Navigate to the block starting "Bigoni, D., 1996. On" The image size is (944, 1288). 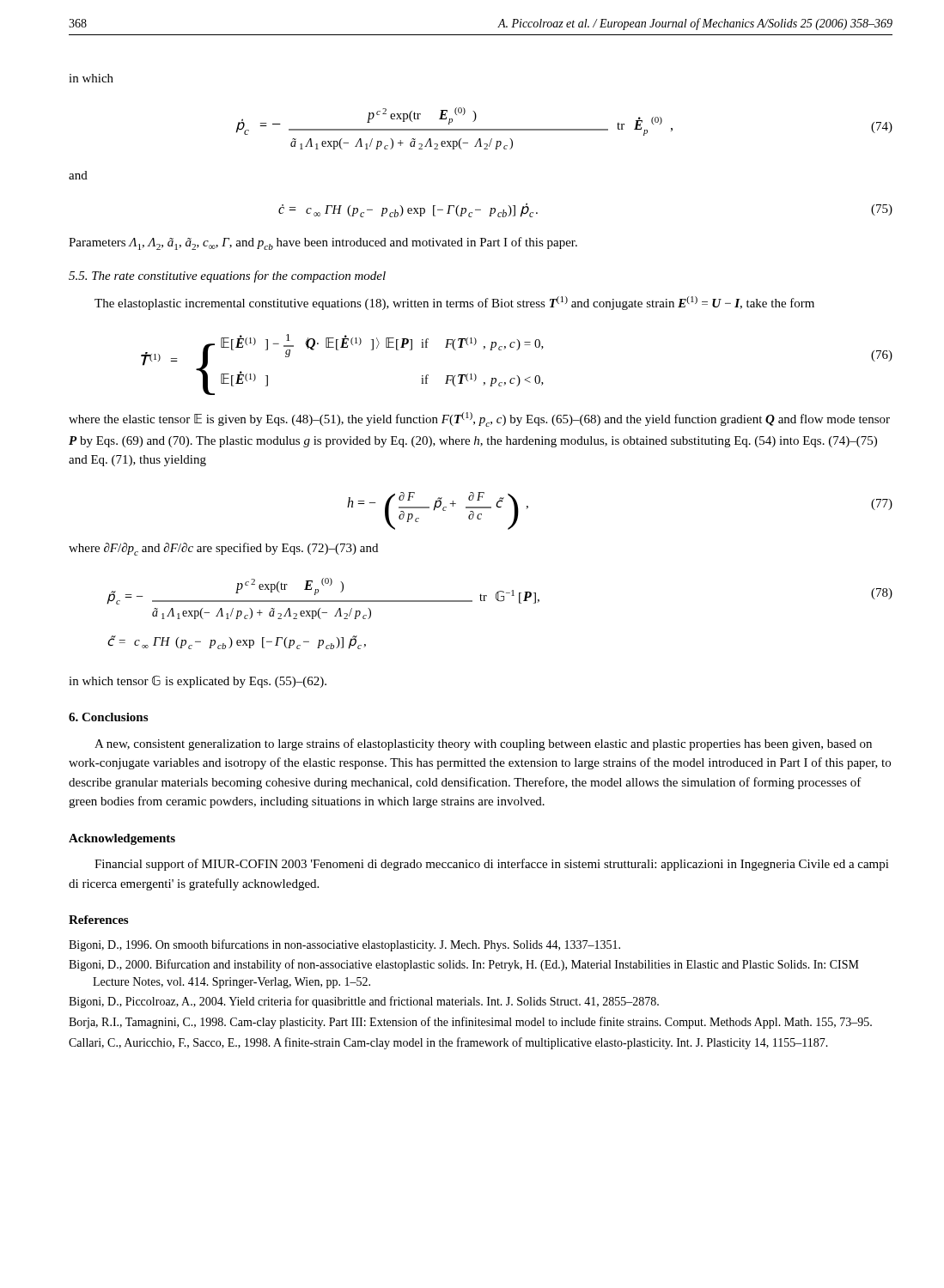481,945
